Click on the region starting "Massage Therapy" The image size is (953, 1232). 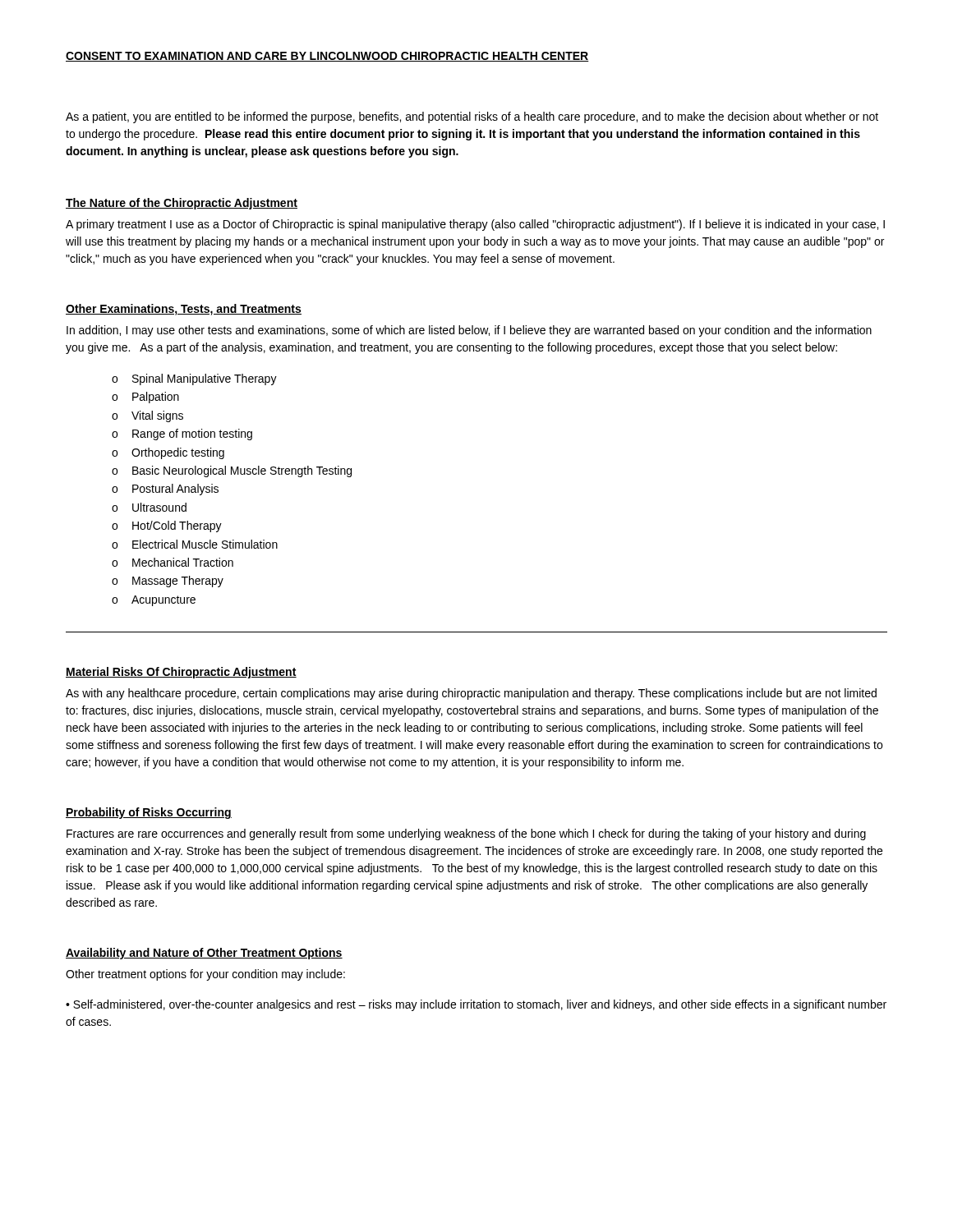tap(177, 581)
